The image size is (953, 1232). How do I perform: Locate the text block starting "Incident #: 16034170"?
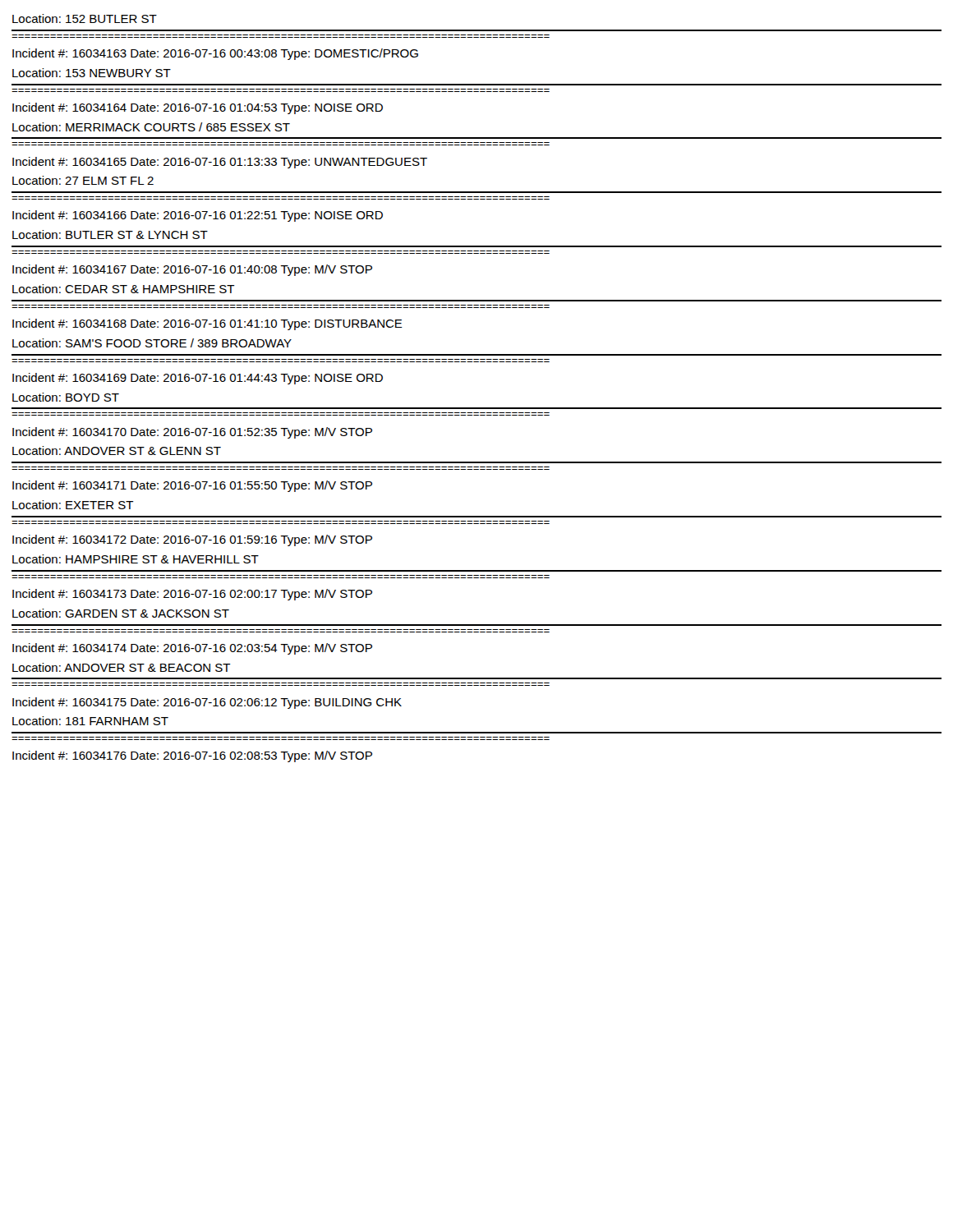pyautogui.click(x=192, y=433)
